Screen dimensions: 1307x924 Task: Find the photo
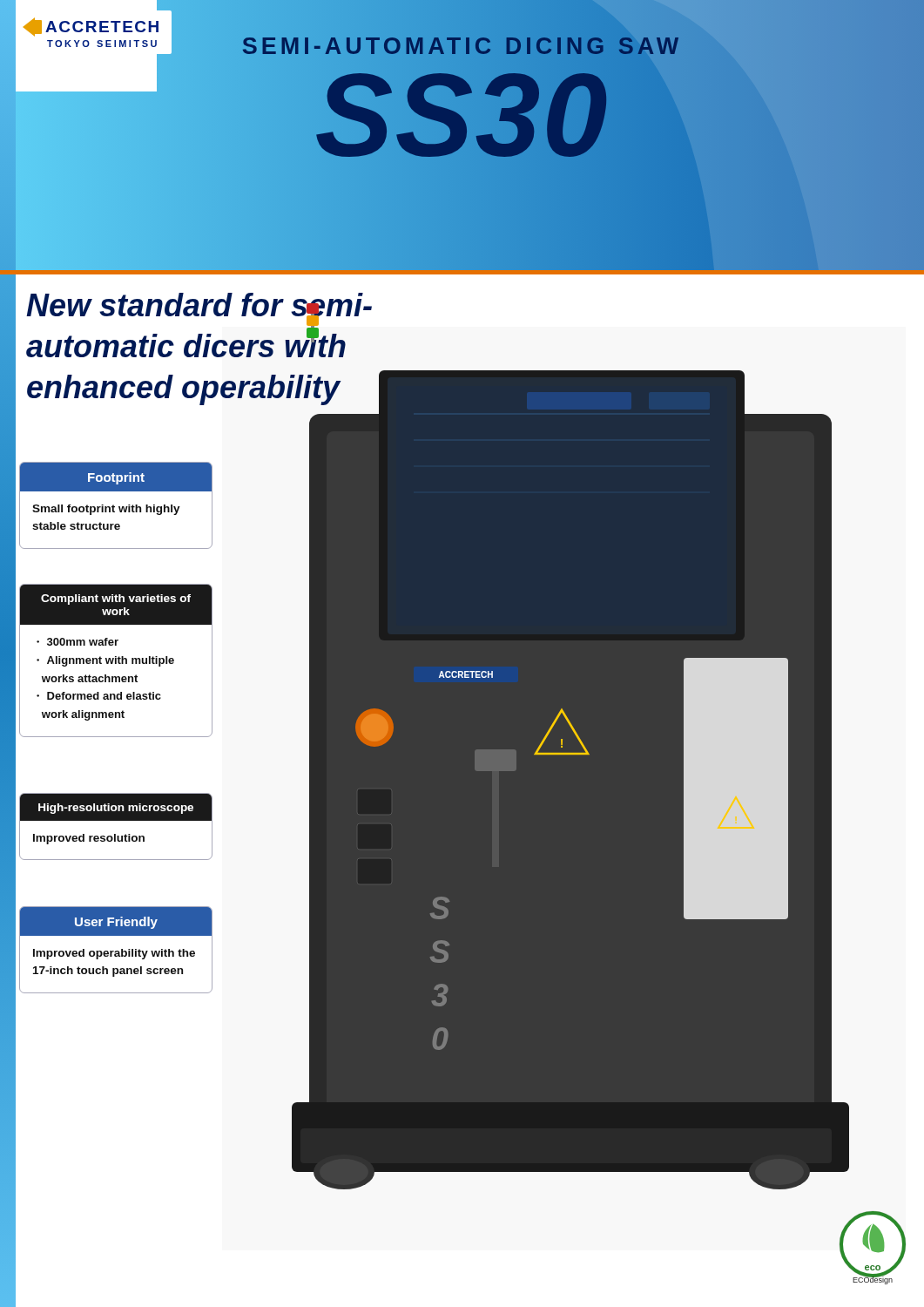(x=564, y=789)
